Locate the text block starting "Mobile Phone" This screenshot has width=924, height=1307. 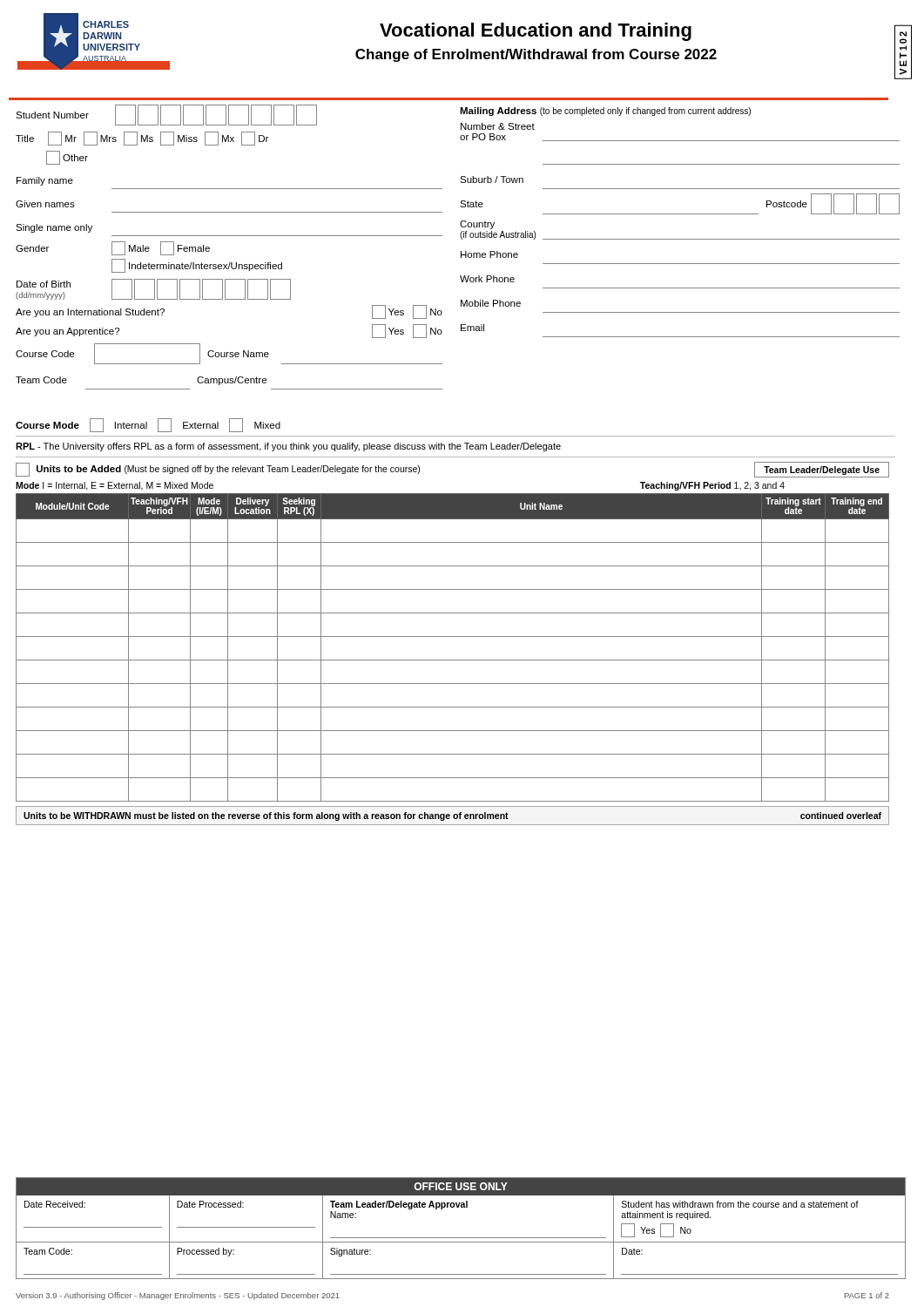680,303
